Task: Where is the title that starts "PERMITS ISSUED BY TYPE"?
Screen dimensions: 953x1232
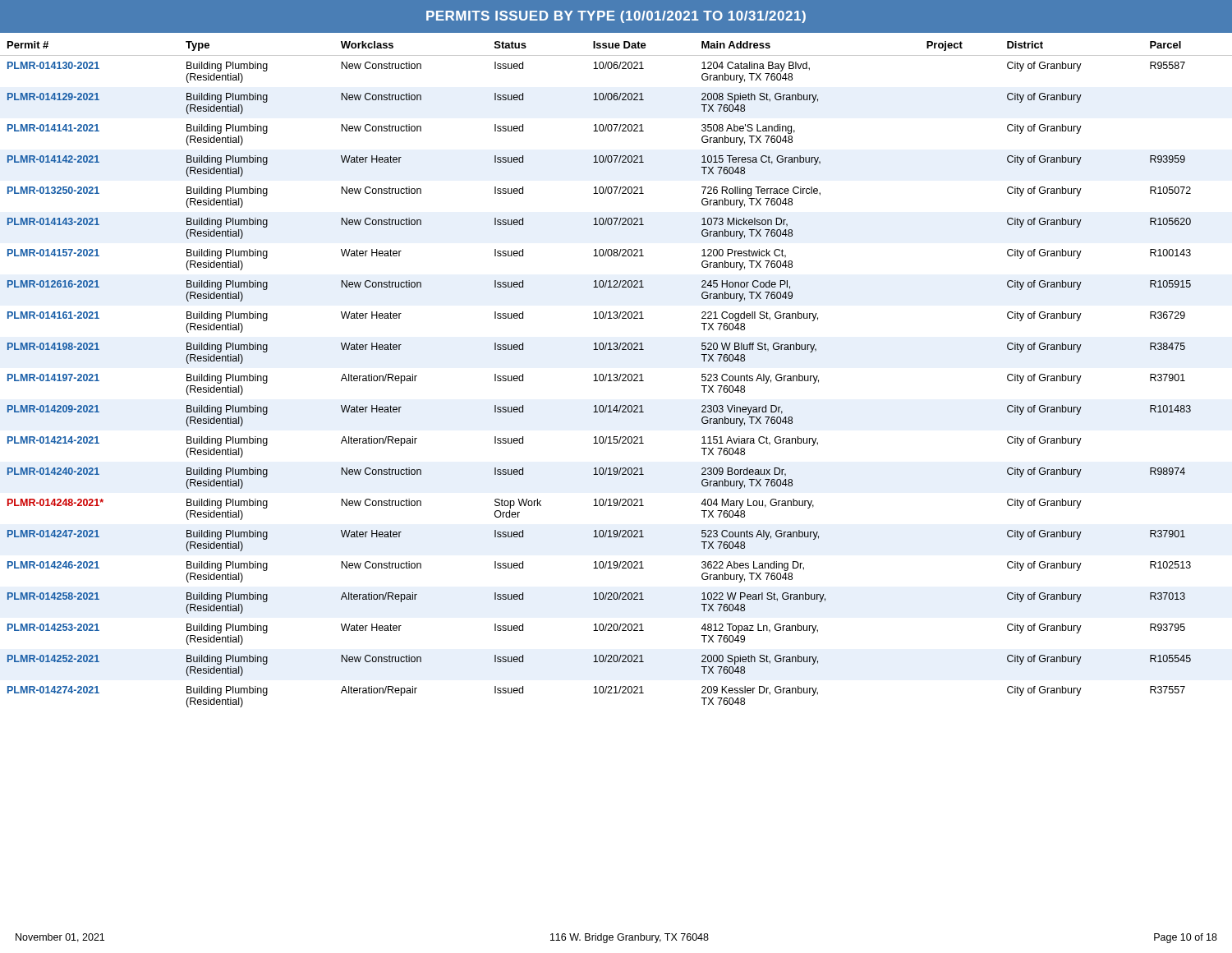Action: click(x=616, y=16)
